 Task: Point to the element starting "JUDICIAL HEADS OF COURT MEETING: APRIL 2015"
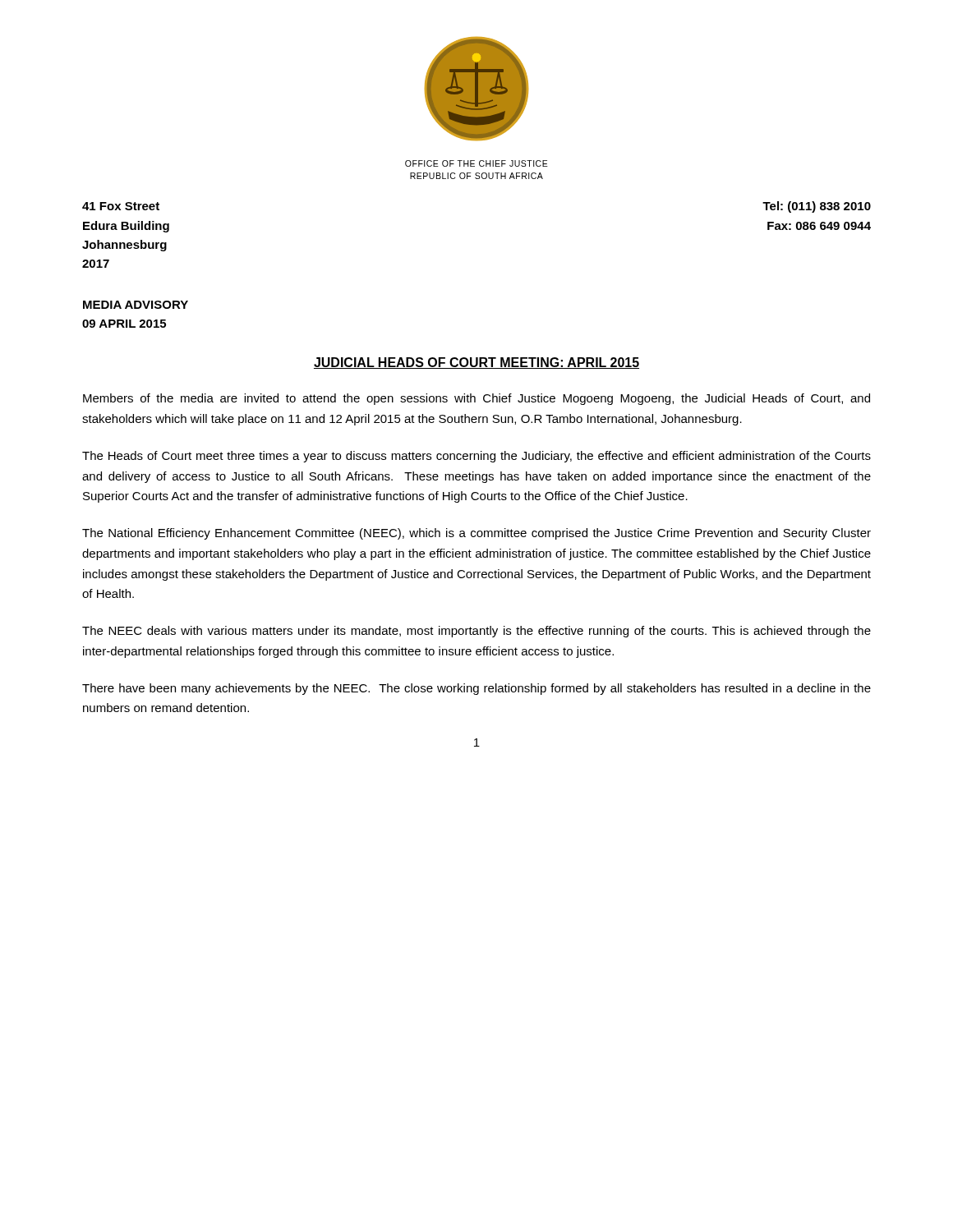[476, 363]
